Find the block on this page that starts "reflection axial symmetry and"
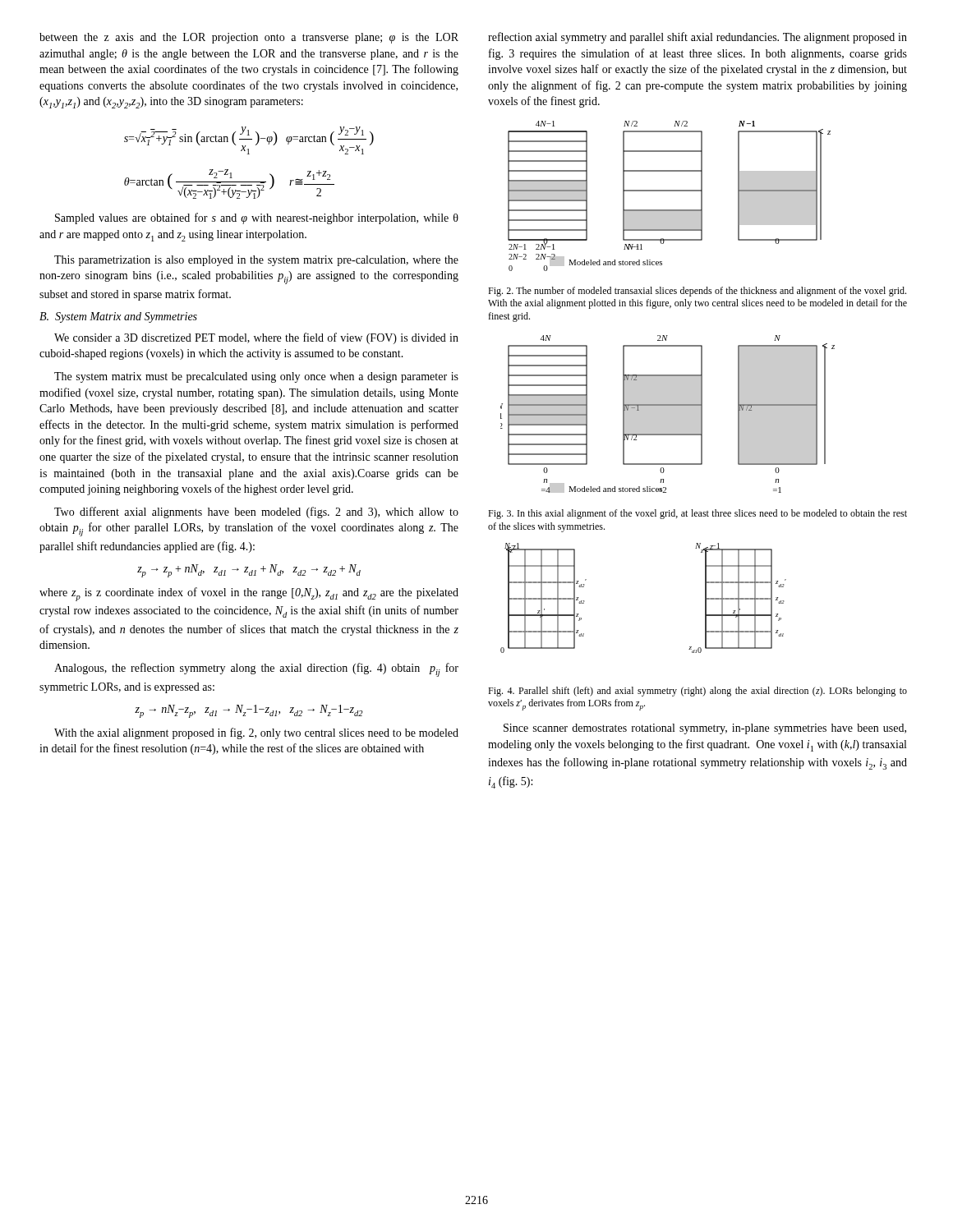The image size is (953, 1232). [698, 70]
